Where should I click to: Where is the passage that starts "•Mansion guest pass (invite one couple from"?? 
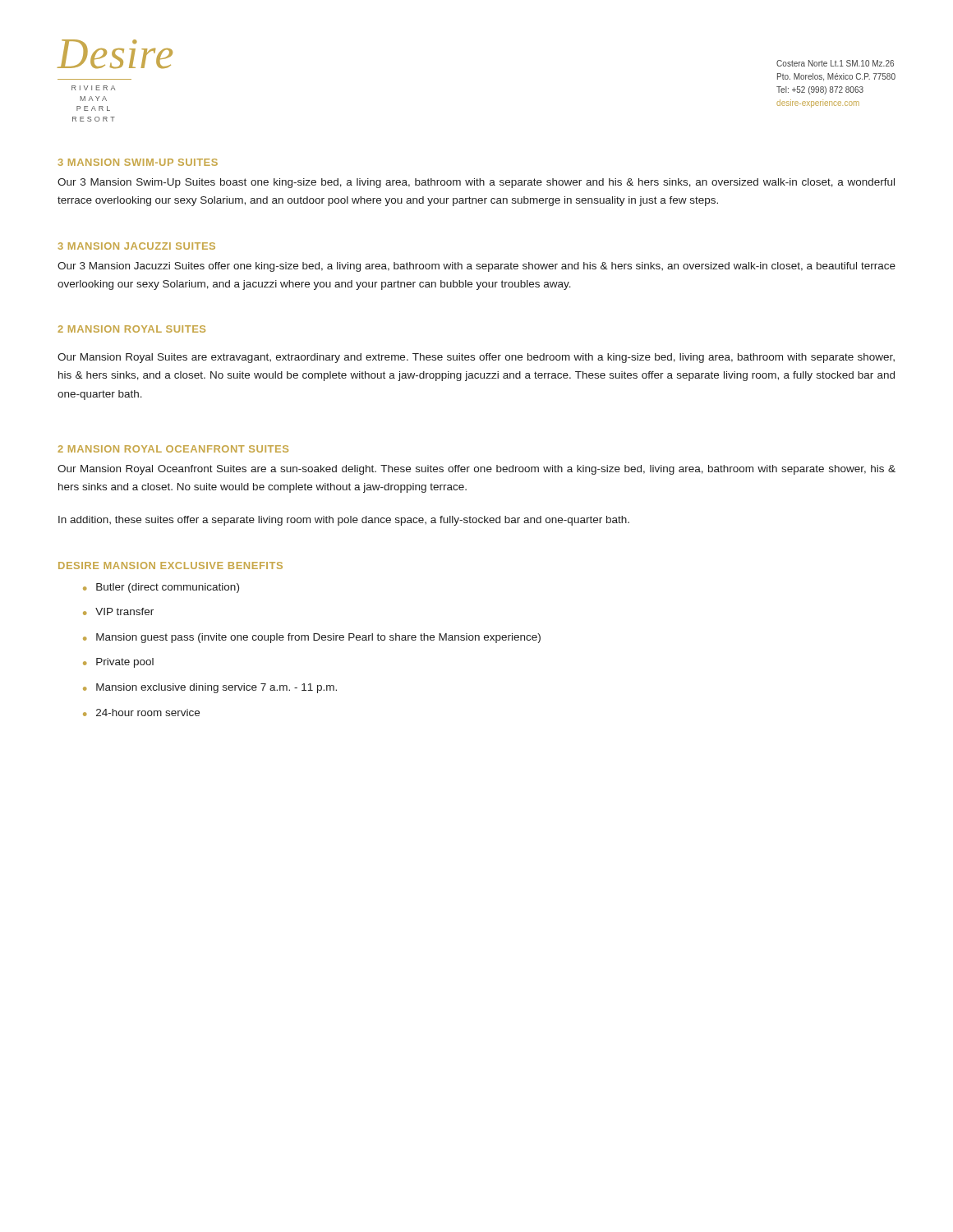(312, 640)
